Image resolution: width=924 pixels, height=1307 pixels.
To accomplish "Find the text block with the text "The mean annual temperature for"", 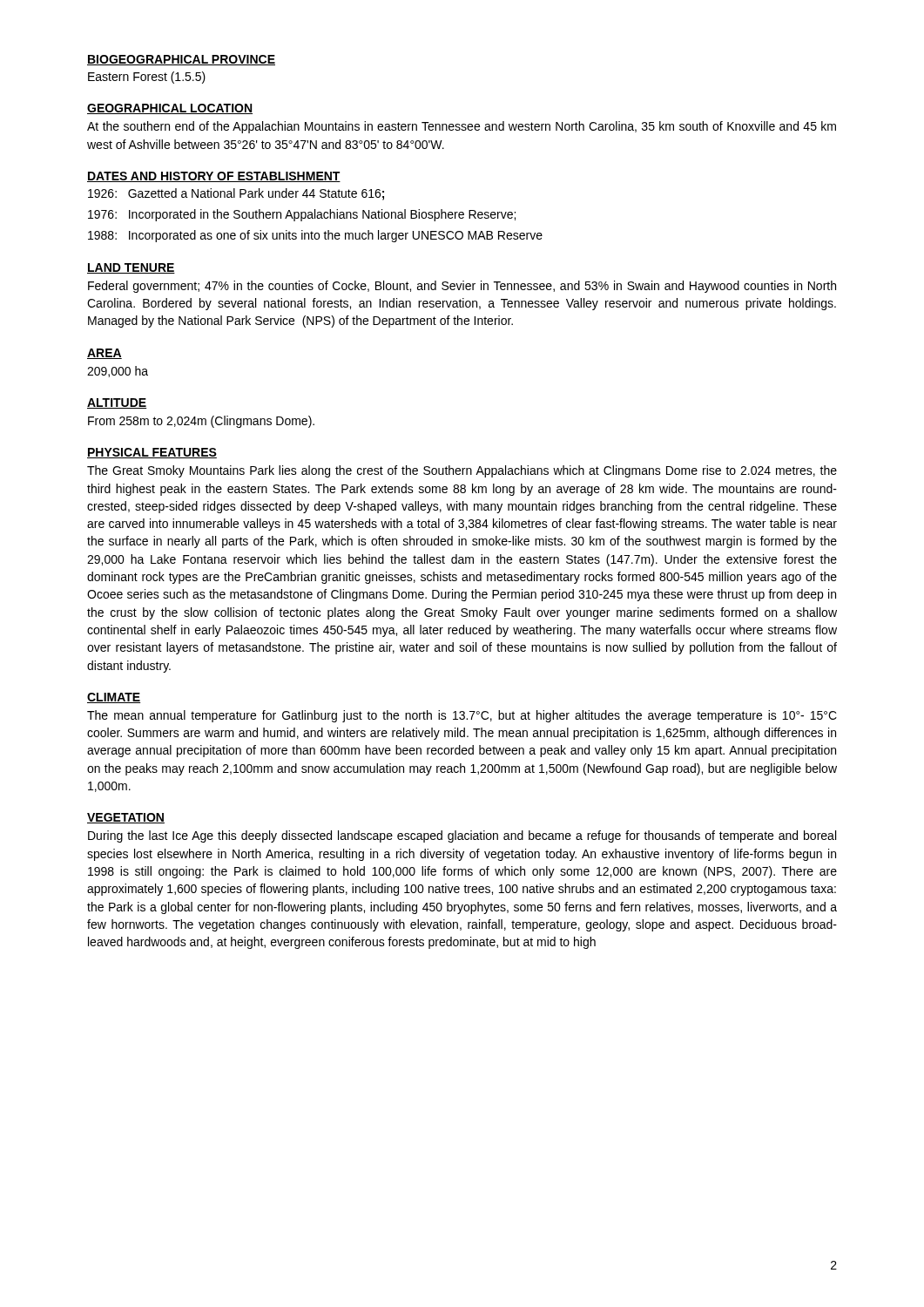I will (462, 751).
